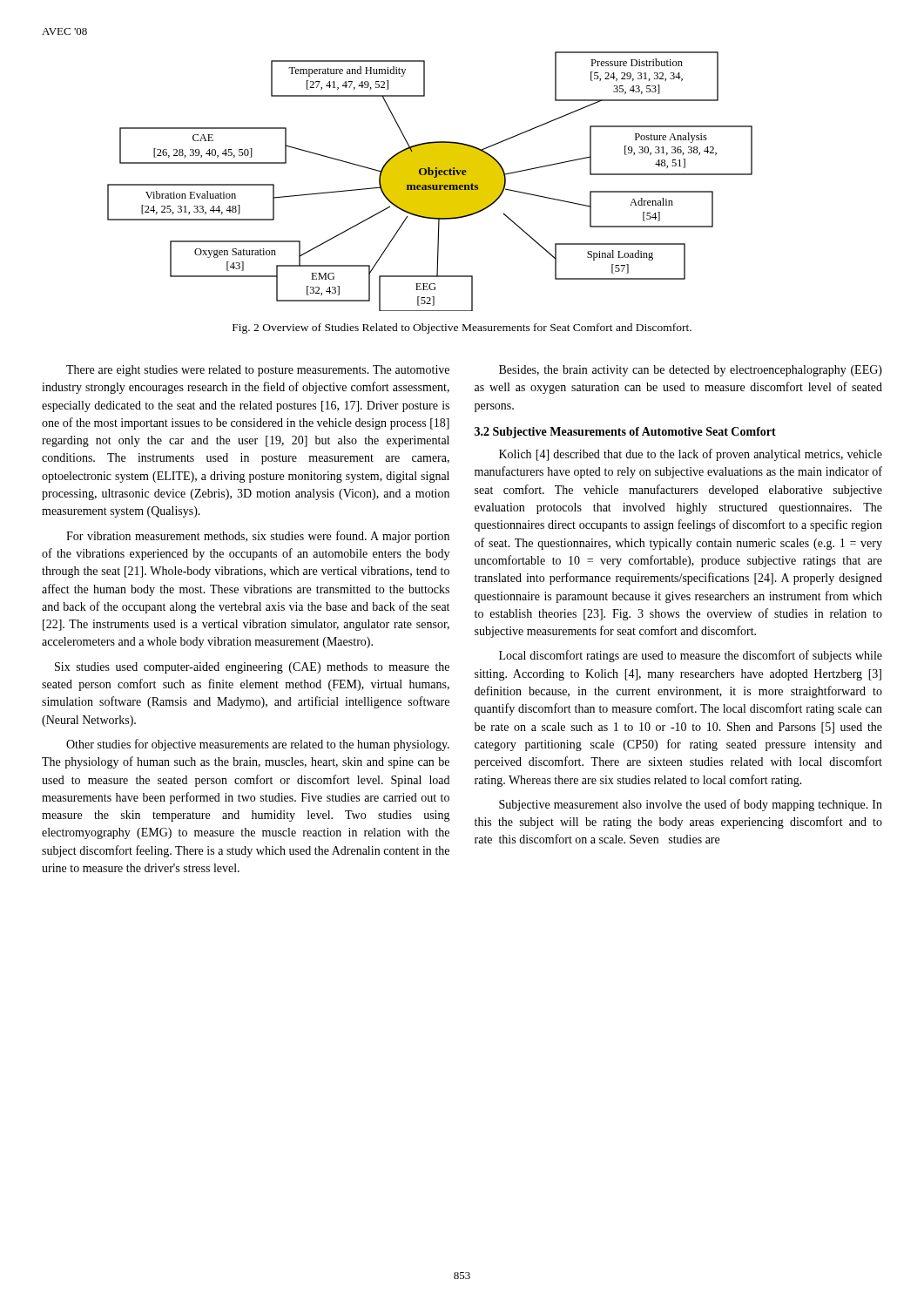Find the flowchart
The height and width of the screenshot is (1307, 924).
pos(462,180)
